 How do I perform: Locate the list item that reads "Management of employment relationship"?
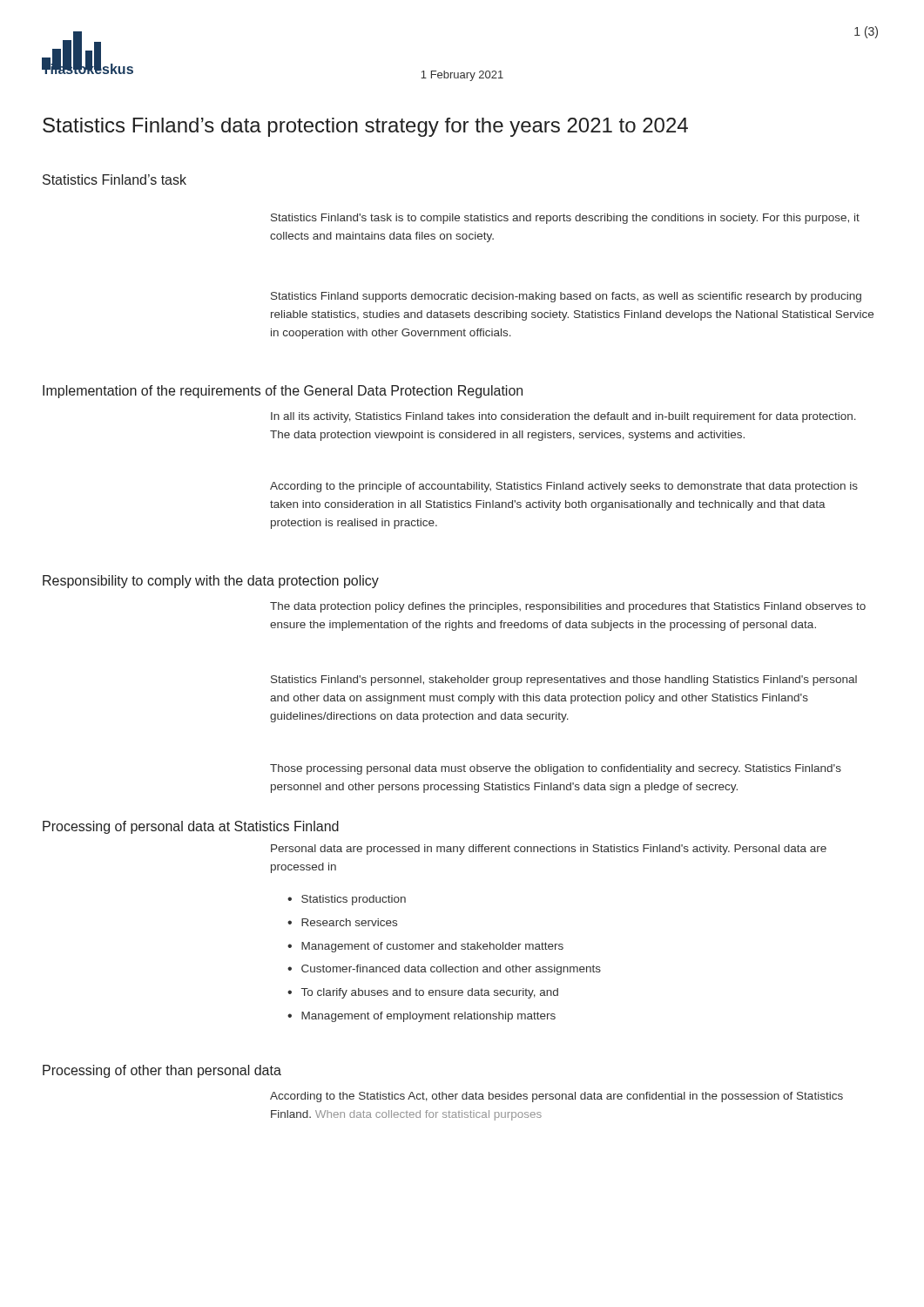click(428, 1016)
